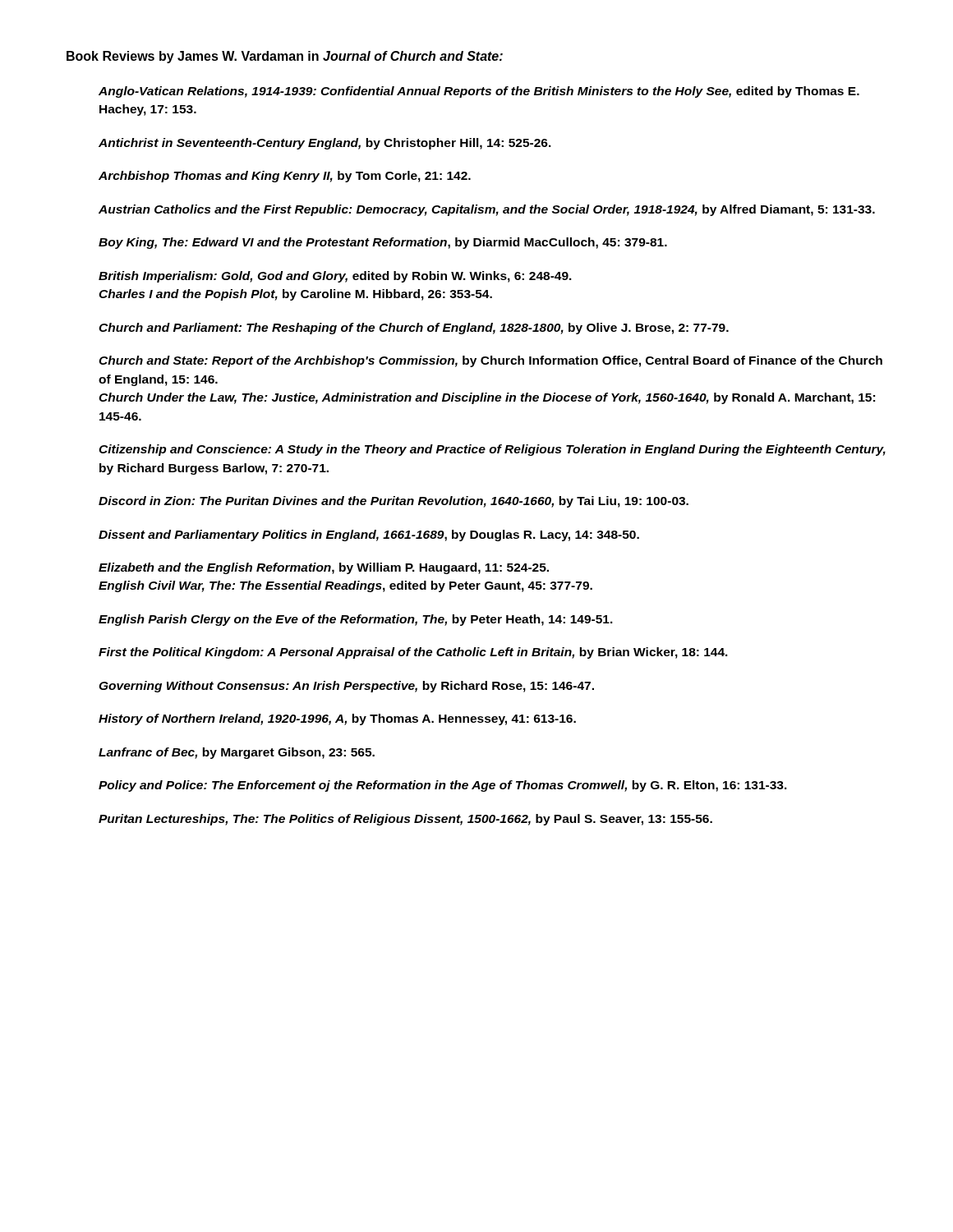The height and width of the screenshot is (1232, 953).
Task: Locate the block of text that opens with "Discord in Zion: The Puritan Divines and the"
Action: (493, 501)
